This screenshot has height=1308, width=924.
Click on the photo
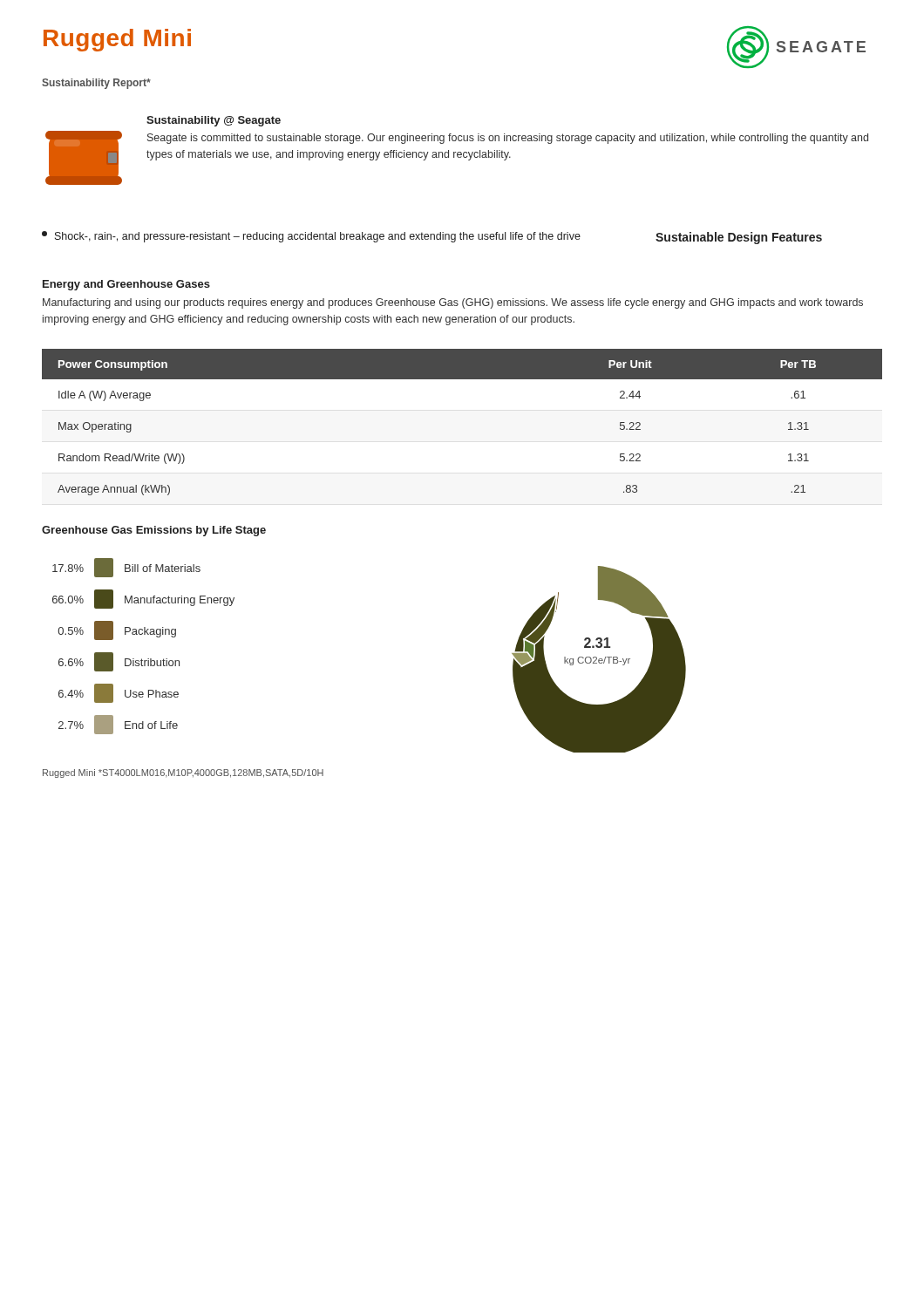85,159
